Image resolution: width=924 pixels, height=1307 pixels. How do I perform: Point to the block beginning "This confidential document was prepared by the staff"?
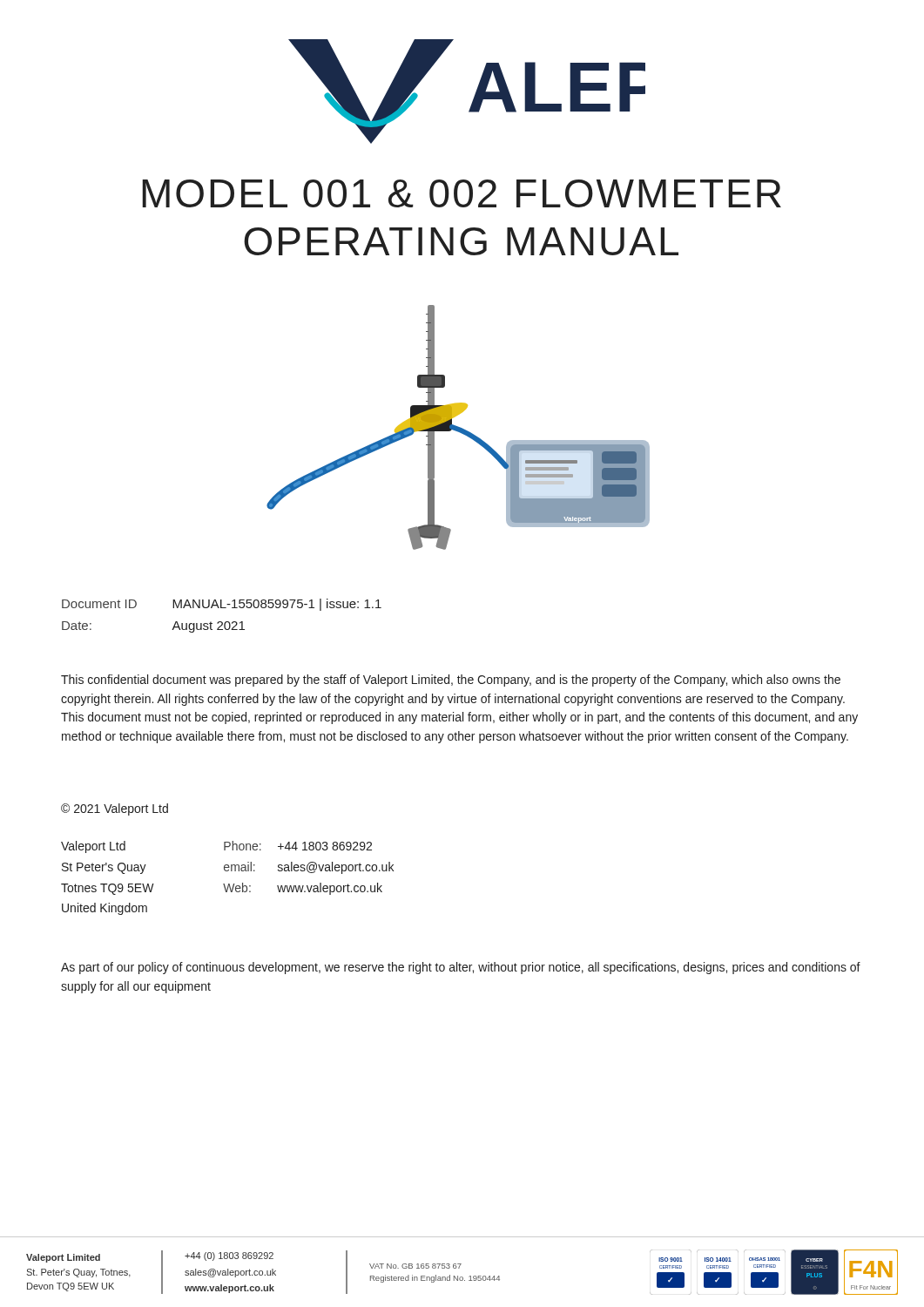tap(459, 708)
